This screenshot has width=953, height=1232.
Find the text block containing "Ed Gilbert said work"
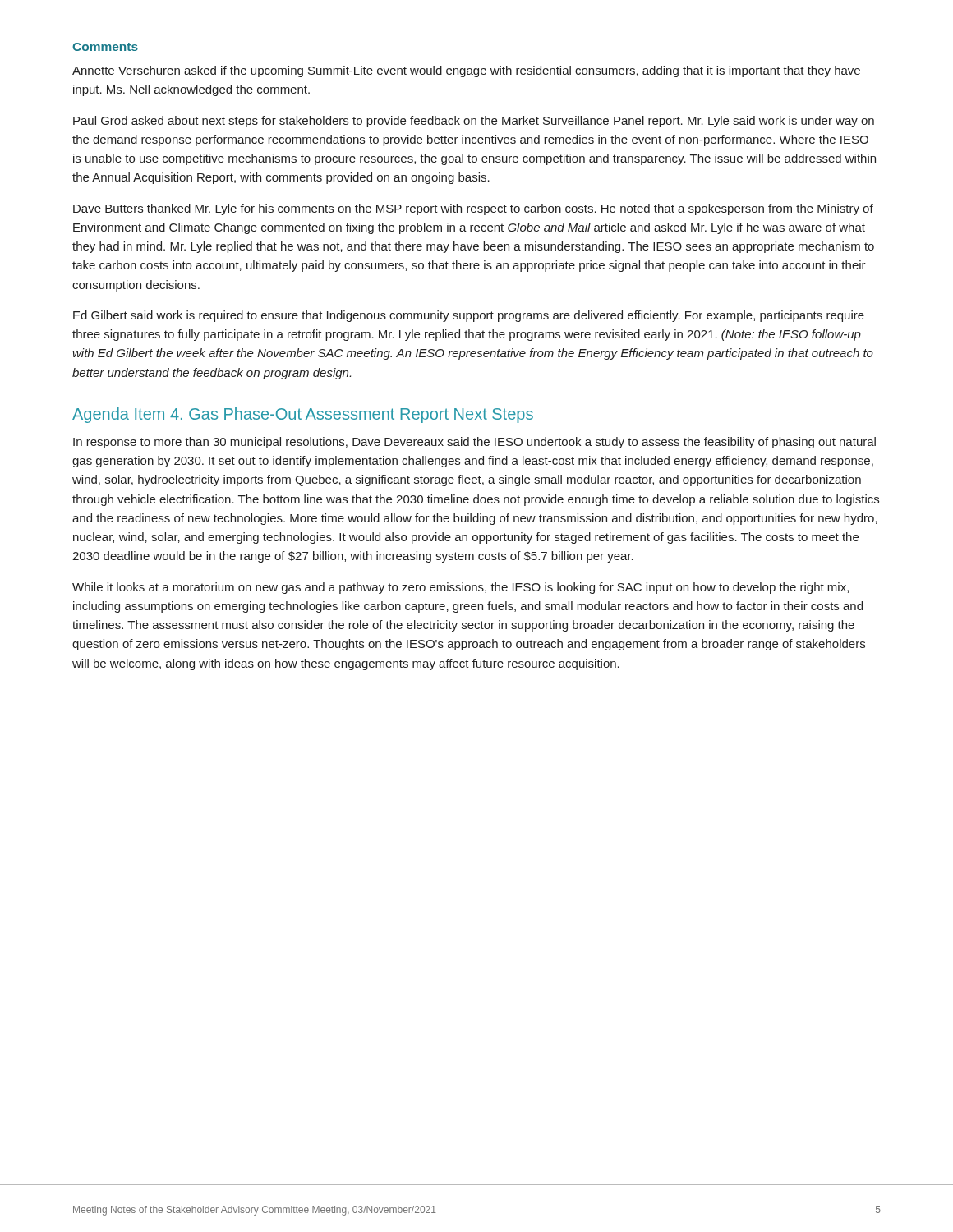(x=473, y=343)
